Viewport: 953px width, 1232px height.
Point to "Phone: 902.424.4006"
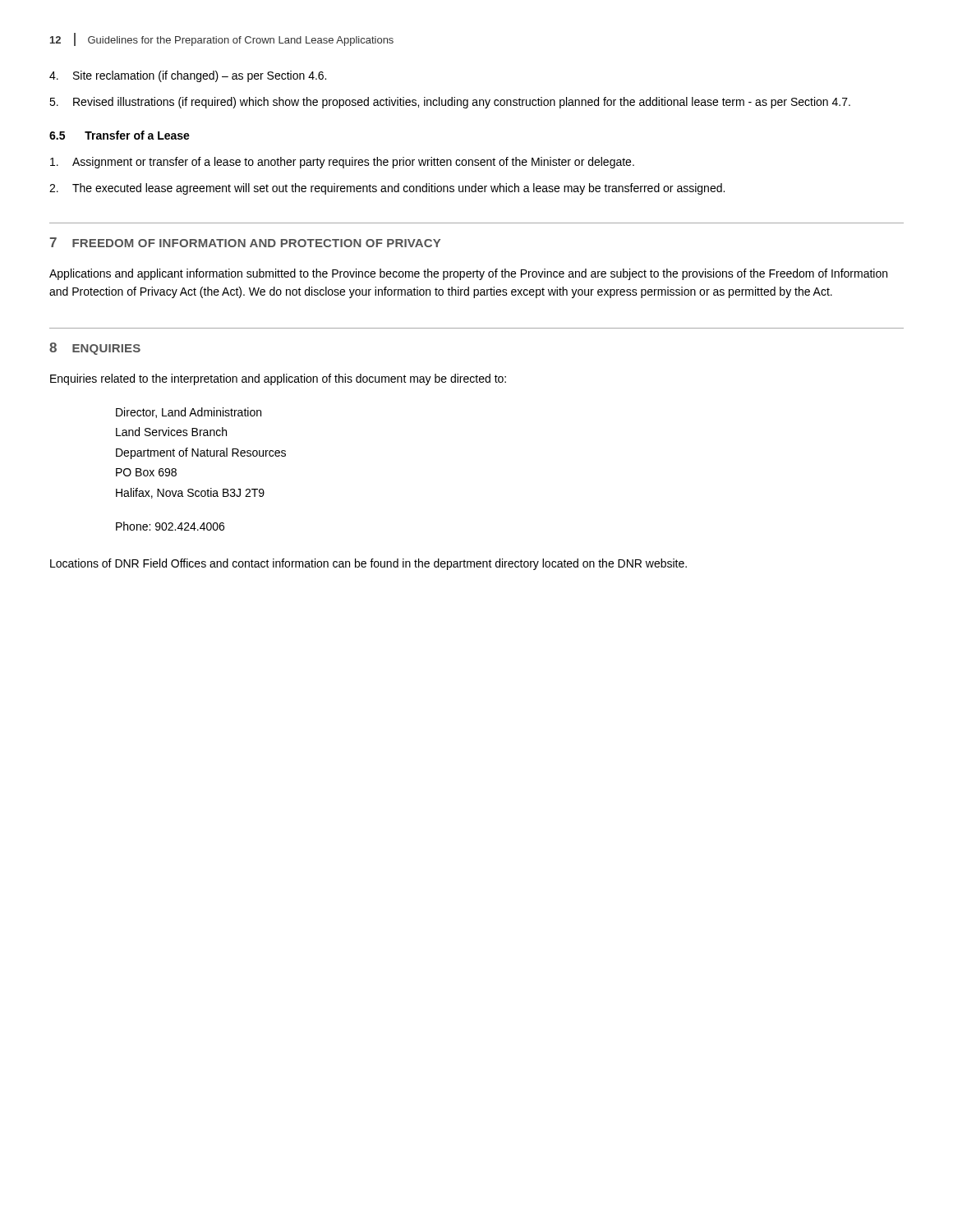(170, 527)
